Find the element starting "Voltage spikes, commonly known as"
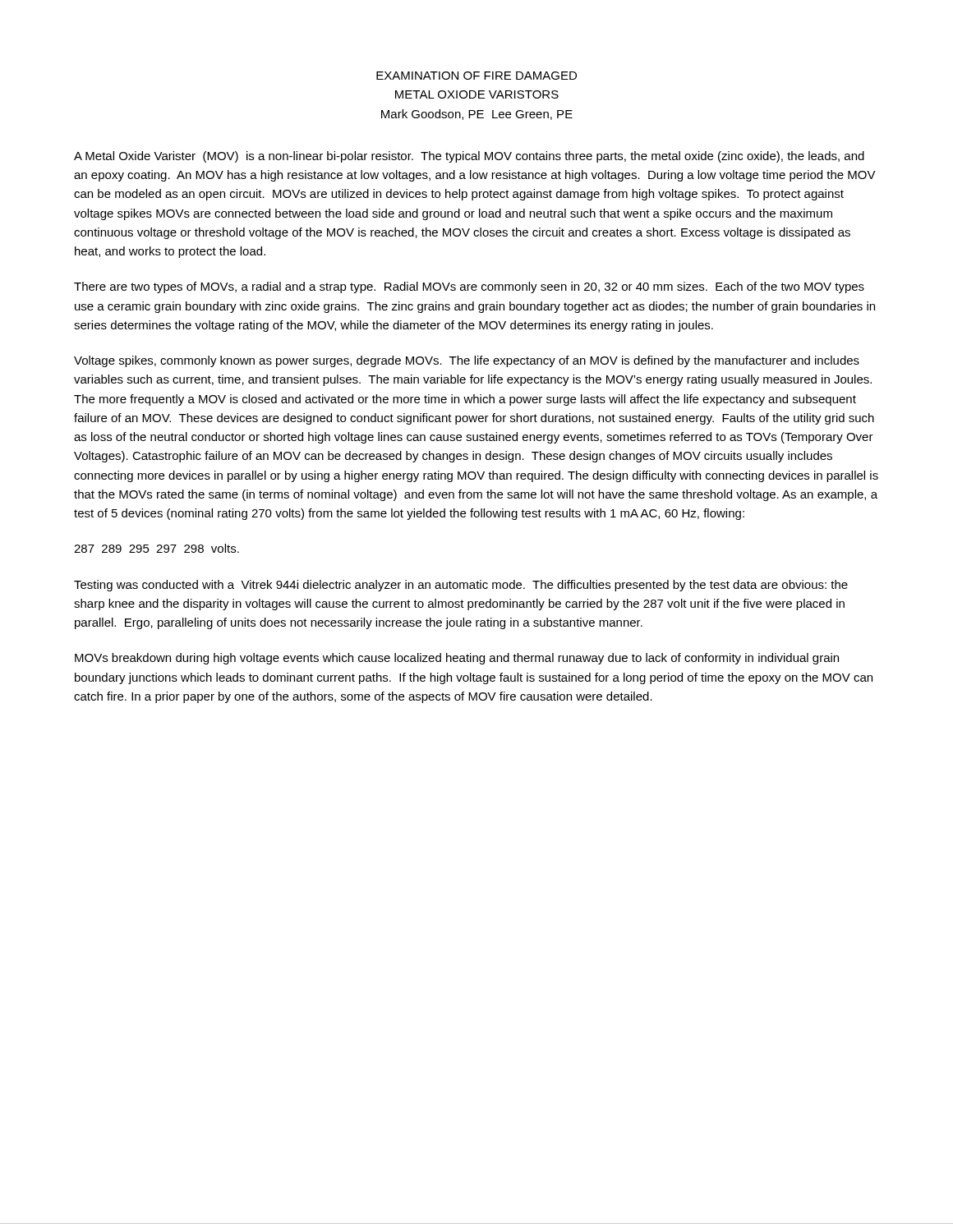This screenshot has height=1232, width=953. (x=476, y=437)
